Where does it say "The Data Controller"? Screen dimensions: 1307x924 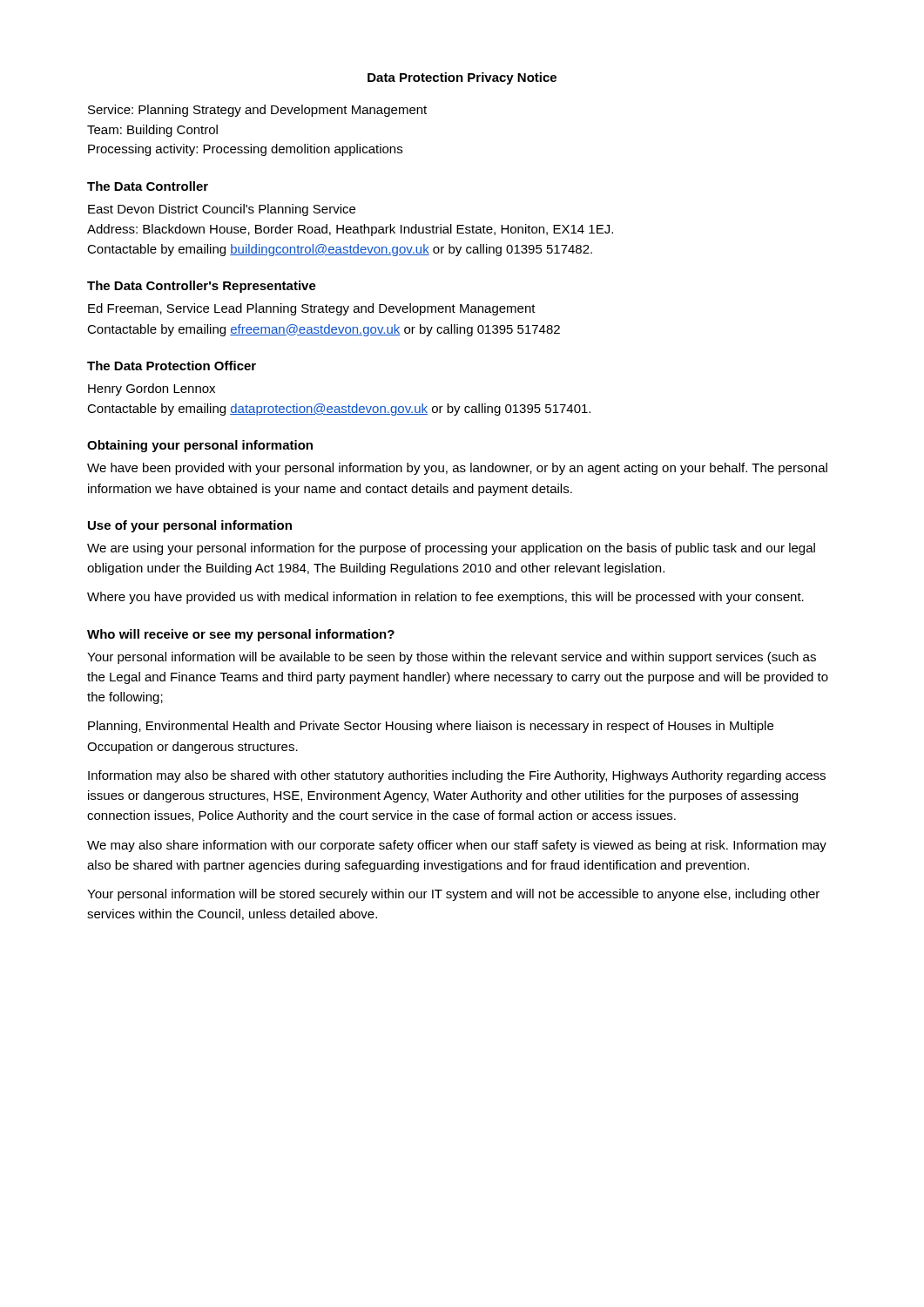coord(148,186)
